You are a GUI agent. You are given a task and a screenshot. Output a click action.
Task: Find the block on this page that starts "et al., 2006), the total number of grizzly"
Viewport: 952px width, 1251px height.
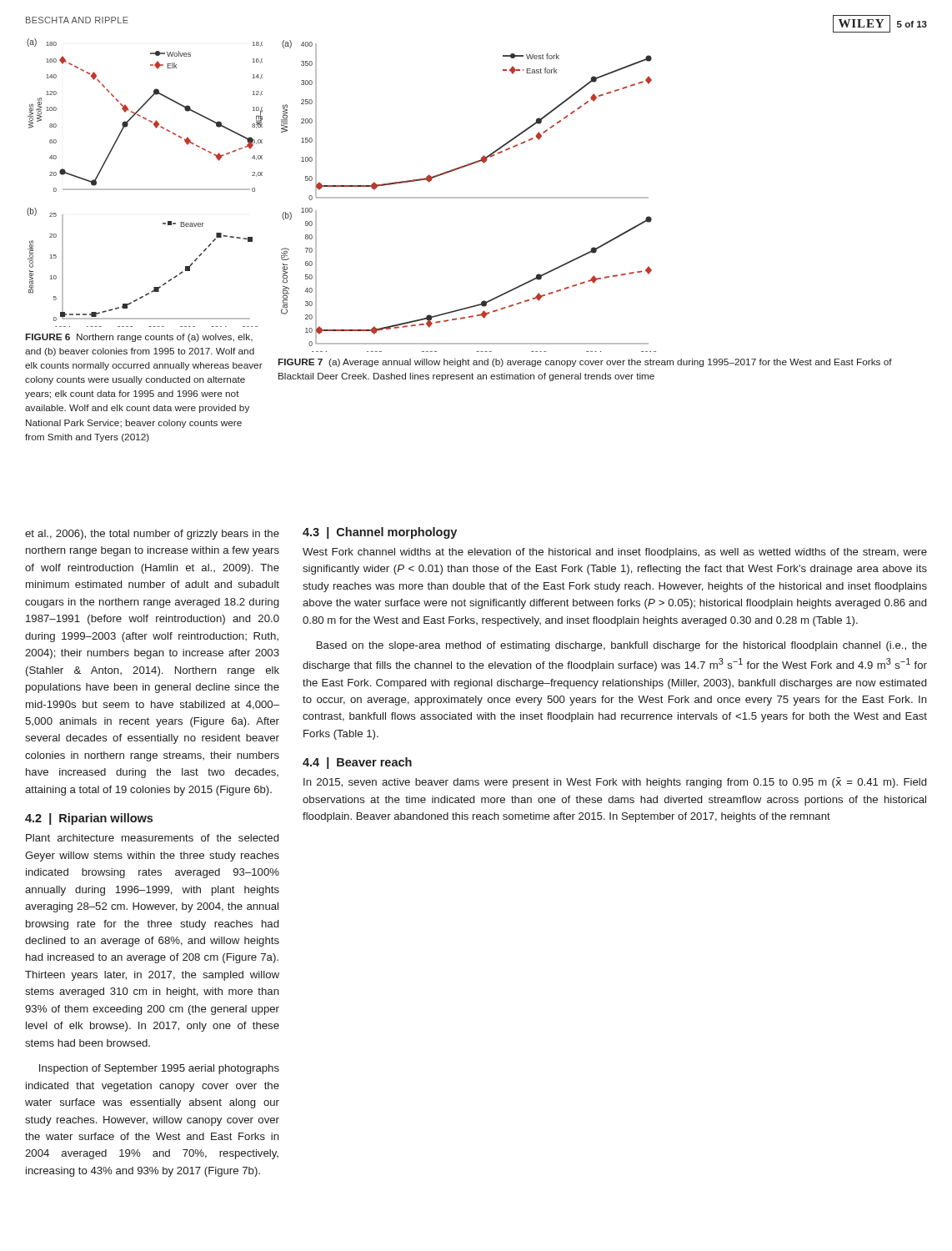[x=152, y=662]
